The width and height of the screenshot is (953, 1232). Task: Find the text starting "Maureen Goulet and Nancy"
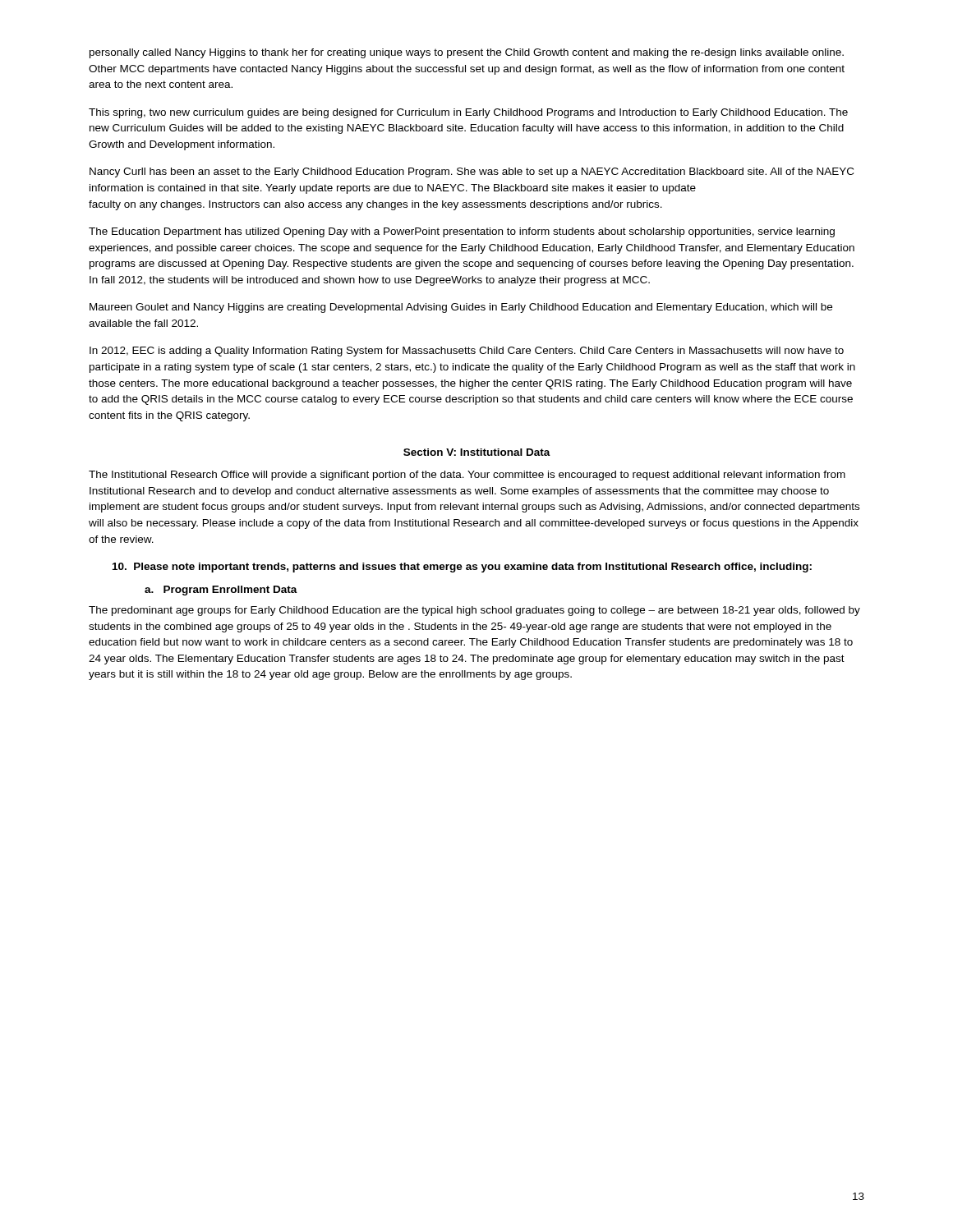461,315
